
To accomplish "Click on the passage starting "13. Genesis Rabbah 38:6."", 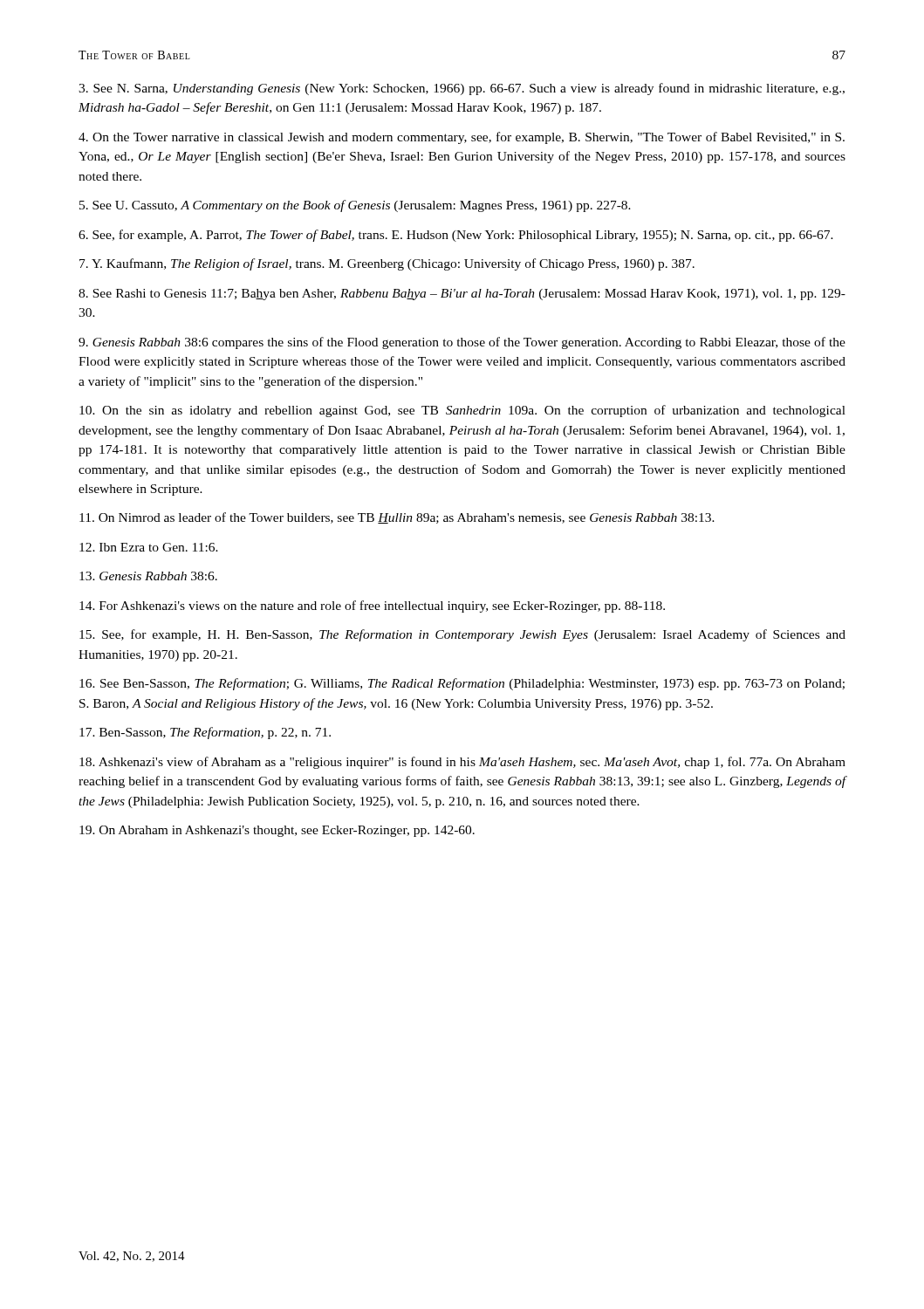I will pos(148,576).
